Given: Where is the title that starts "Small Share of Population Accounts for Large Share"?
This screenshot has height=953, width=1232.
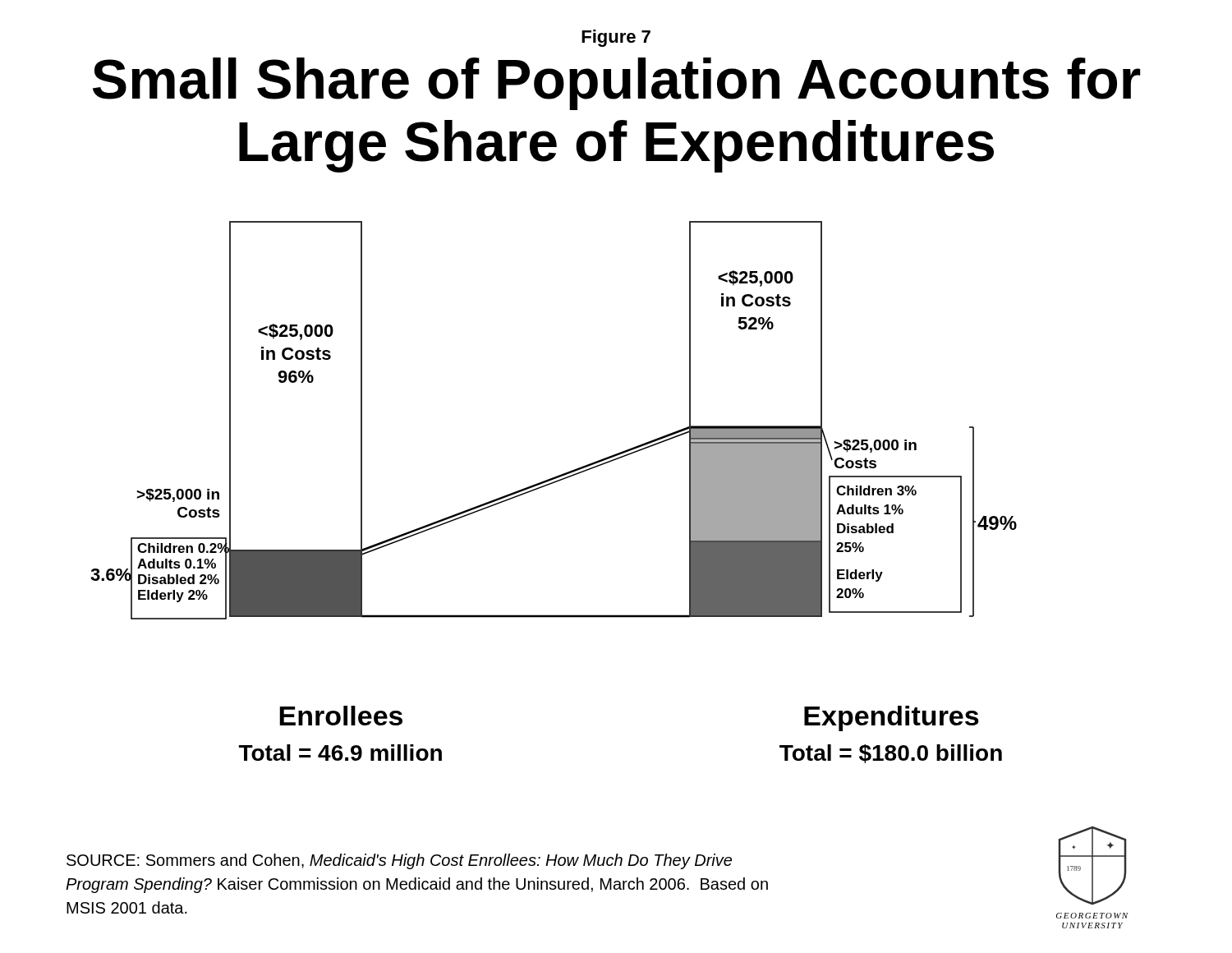Looking at the screenshot, I should click(616, 110).
